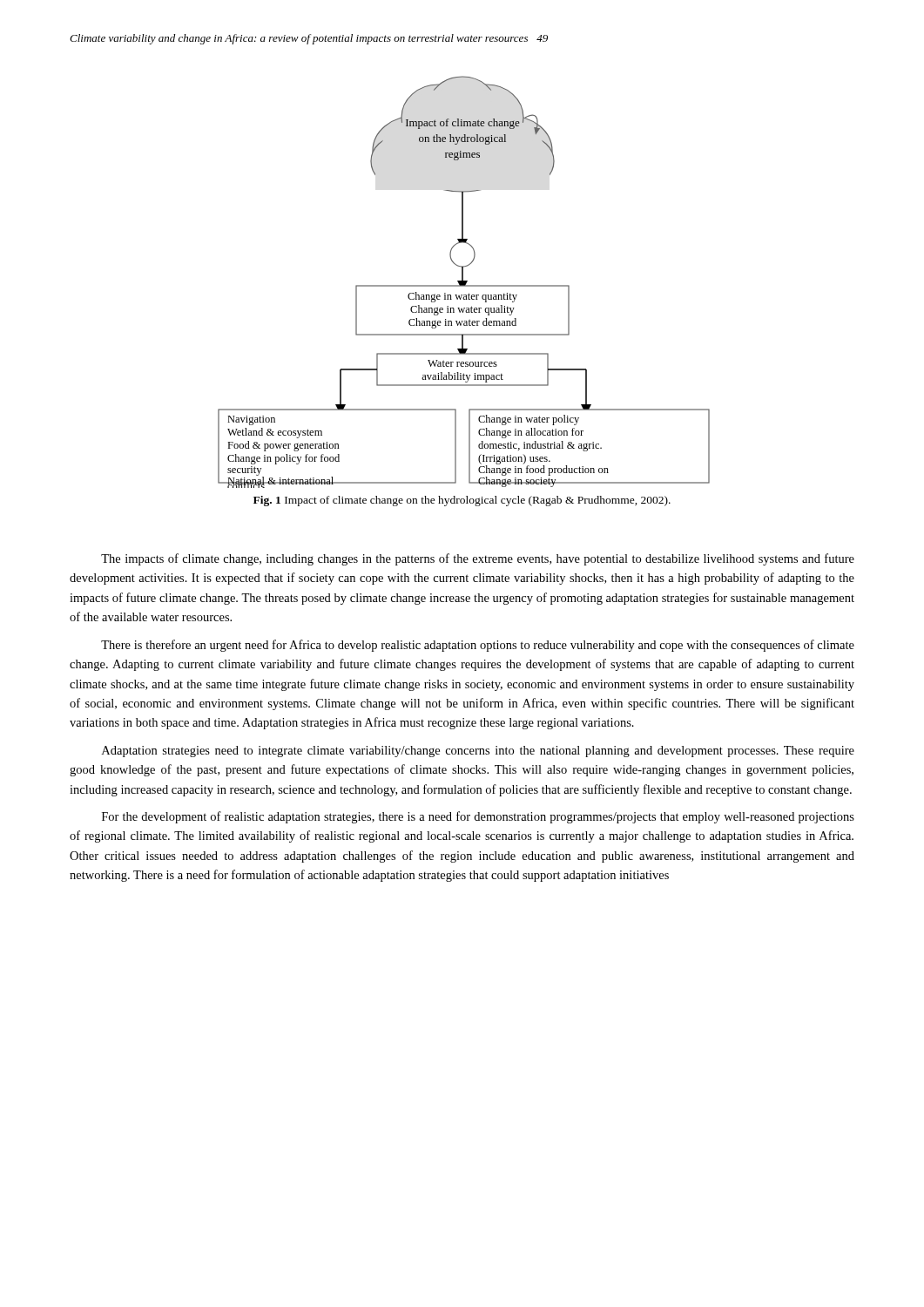The width and height of the screenshot is (924, 1307).
Task: Where is the passage that starts "The impacts of climate change, including changes"?
Action: point(462,717)
